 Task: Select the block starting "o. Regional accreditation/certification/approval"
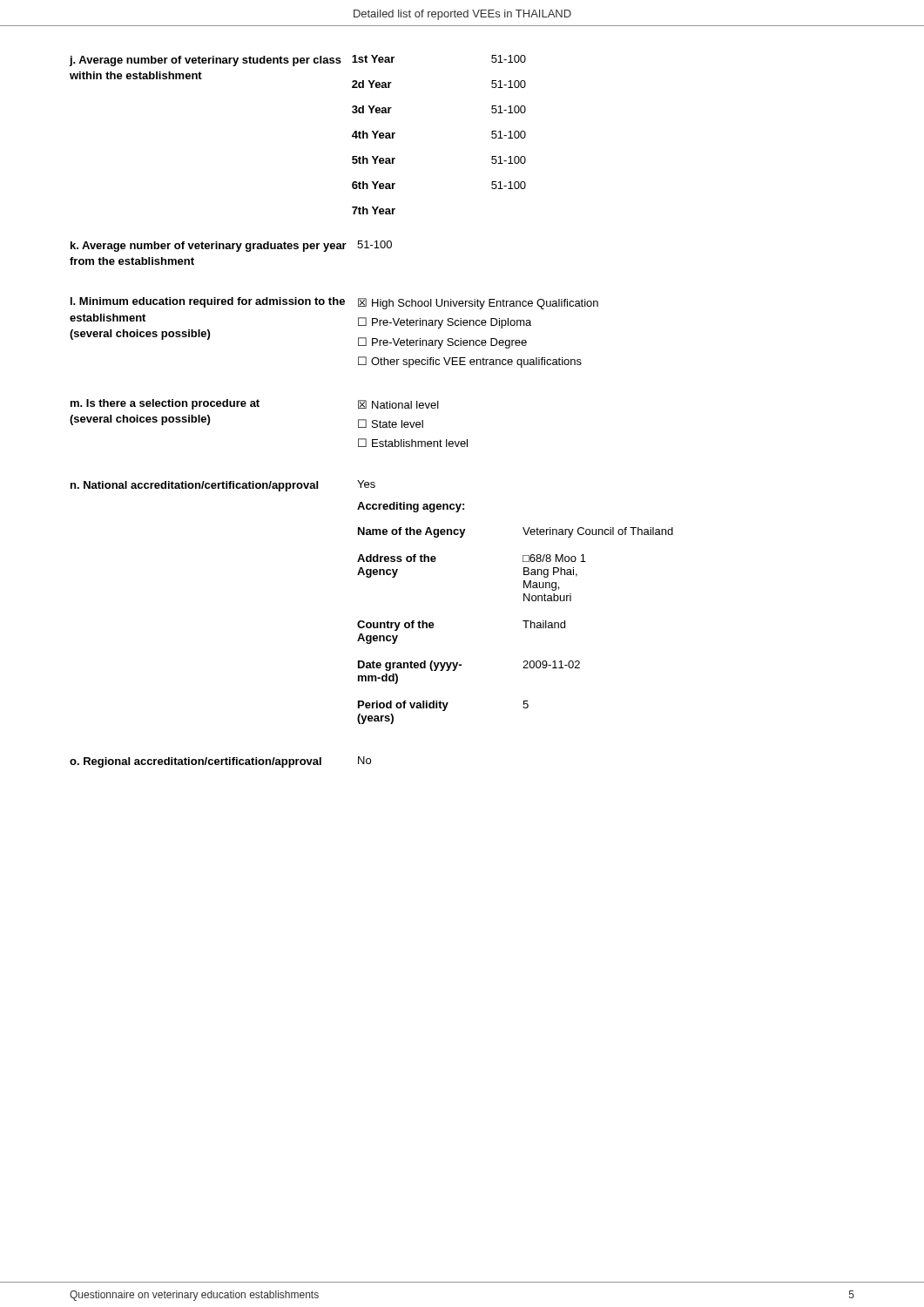click(x=196, y=761)
